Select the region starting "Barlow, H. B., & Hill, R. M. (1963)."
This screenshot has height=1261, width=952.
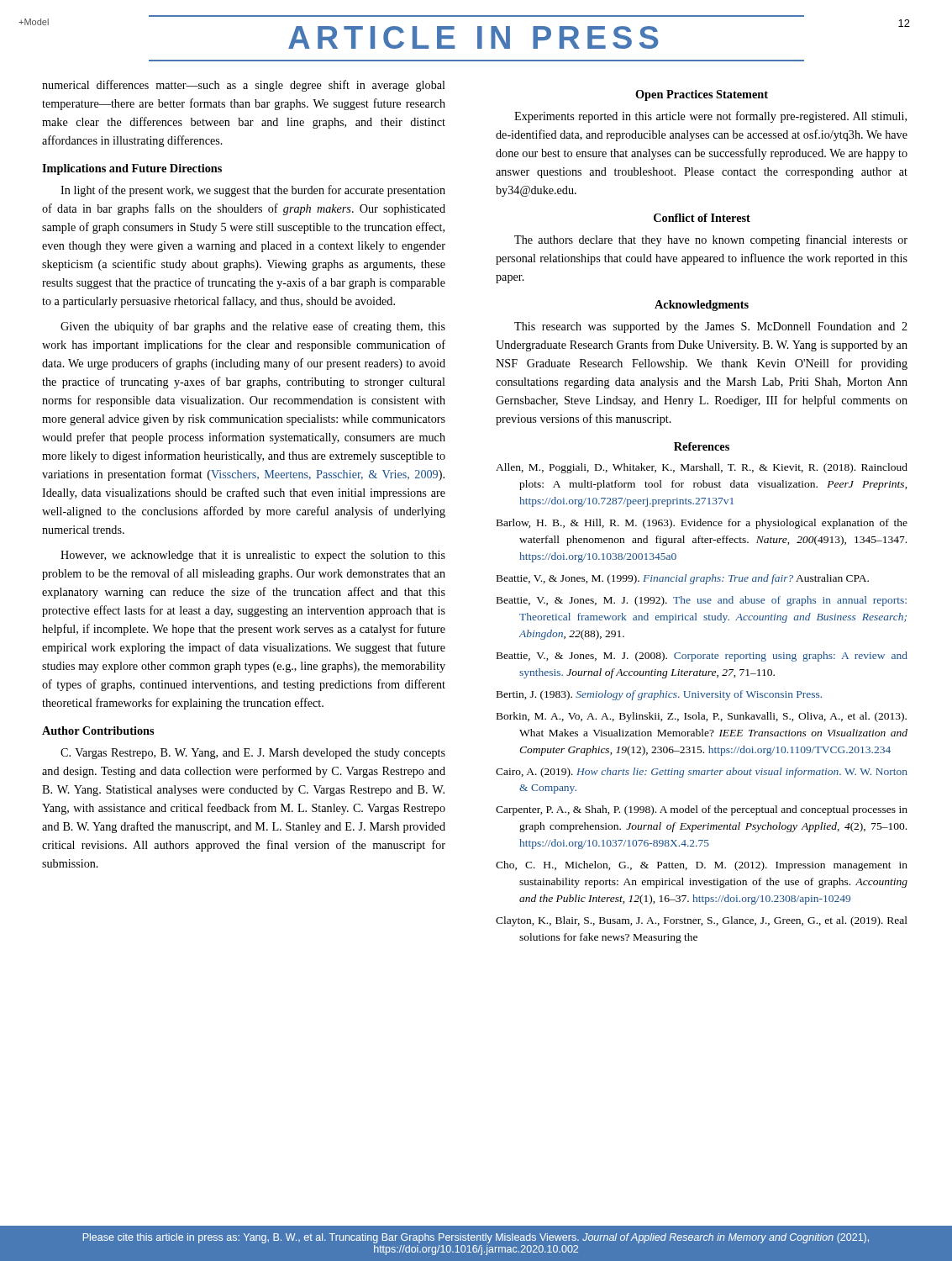click(x=702, y=540)
